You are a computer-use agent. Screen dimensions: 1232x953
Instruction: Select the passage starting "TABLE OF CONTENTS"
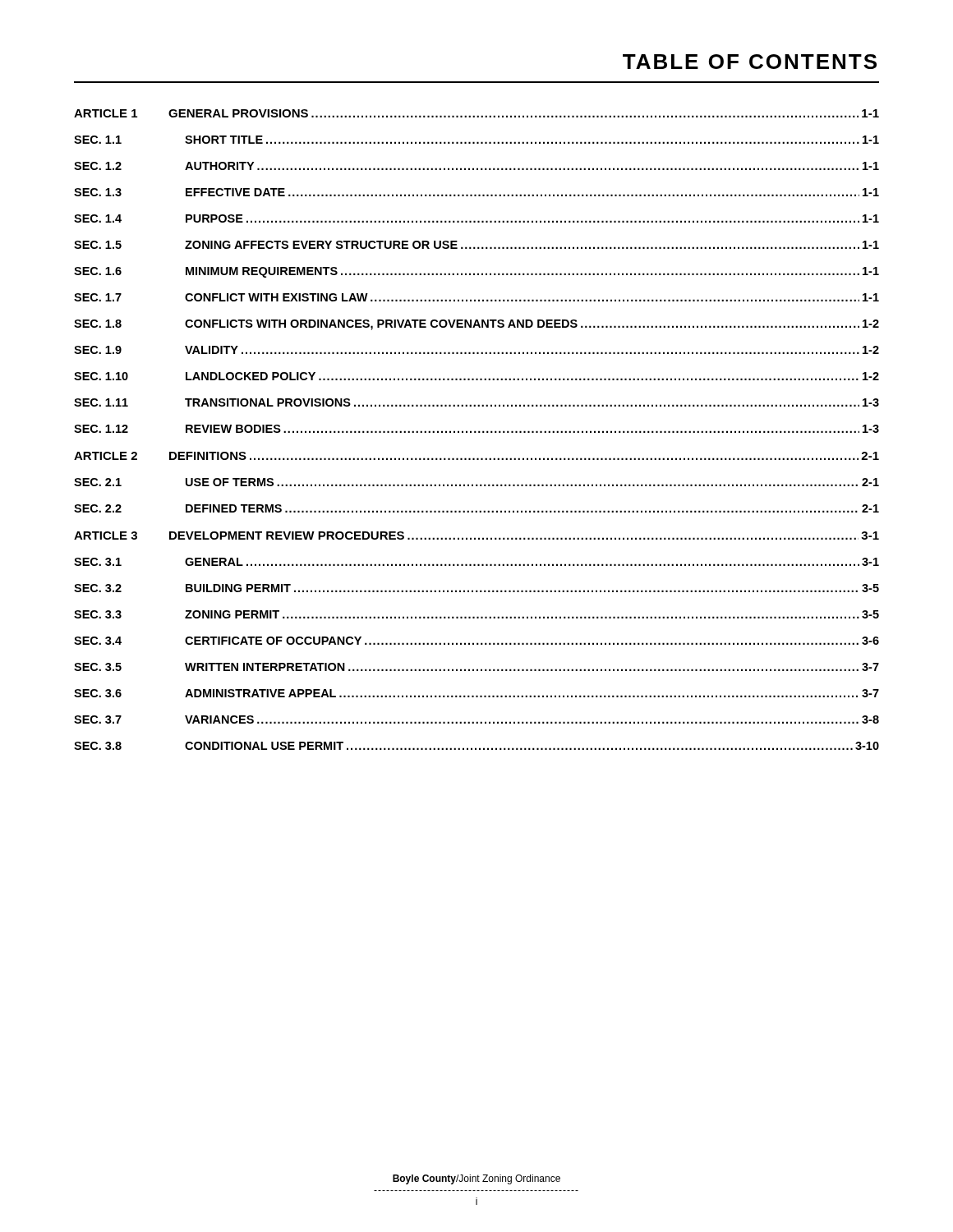tap(751, 62)
